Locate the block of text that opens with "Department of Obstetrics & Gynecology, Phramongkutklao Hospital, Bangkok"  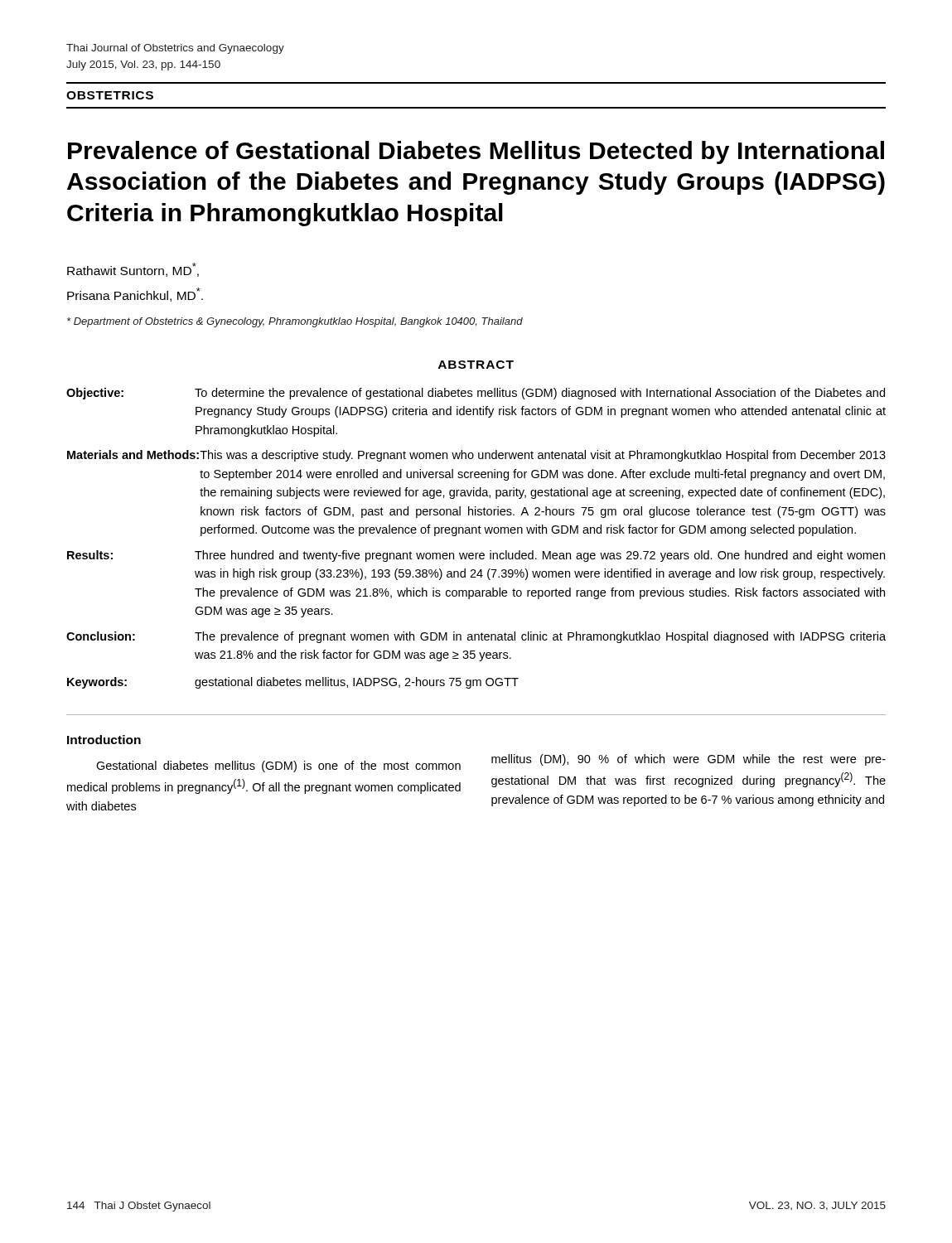coord(294,321)
